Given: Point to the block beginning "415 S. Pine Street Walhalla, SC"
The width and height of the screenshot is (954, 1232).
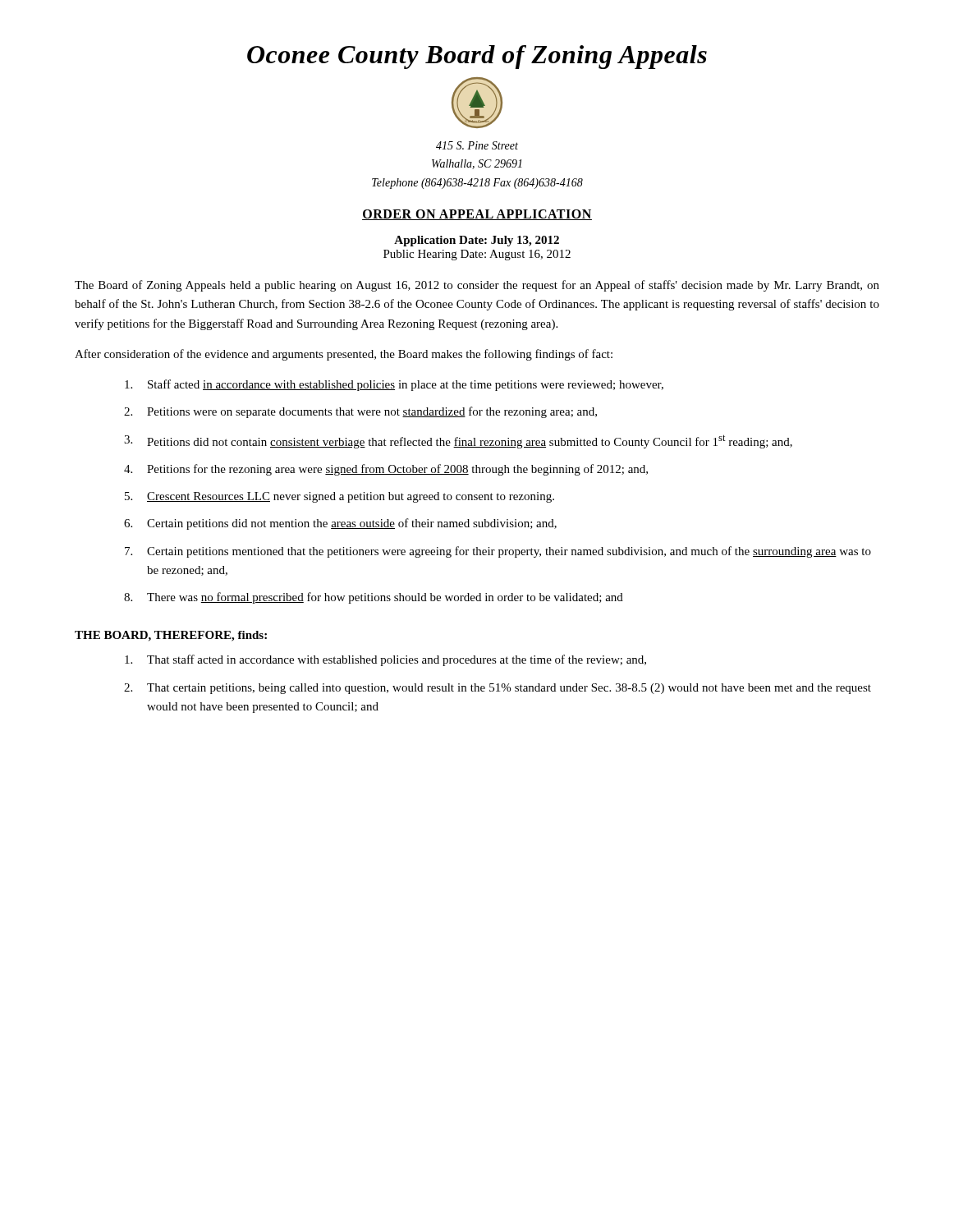Looking at the screenshot, I should click(477, 164).
